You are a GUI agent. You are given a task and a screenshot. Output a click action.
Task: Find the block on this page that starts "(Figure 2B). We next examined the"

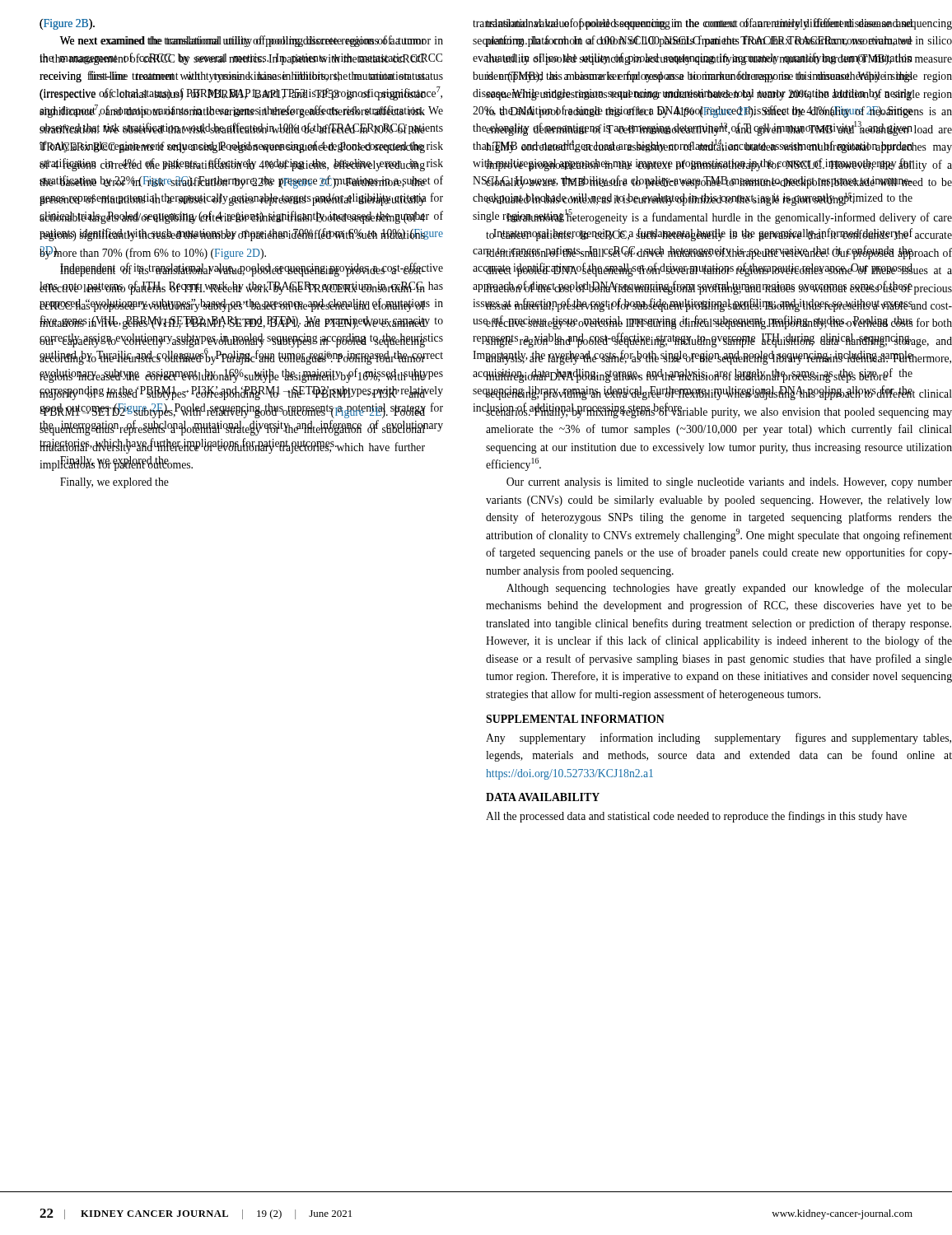coord(241,242)
